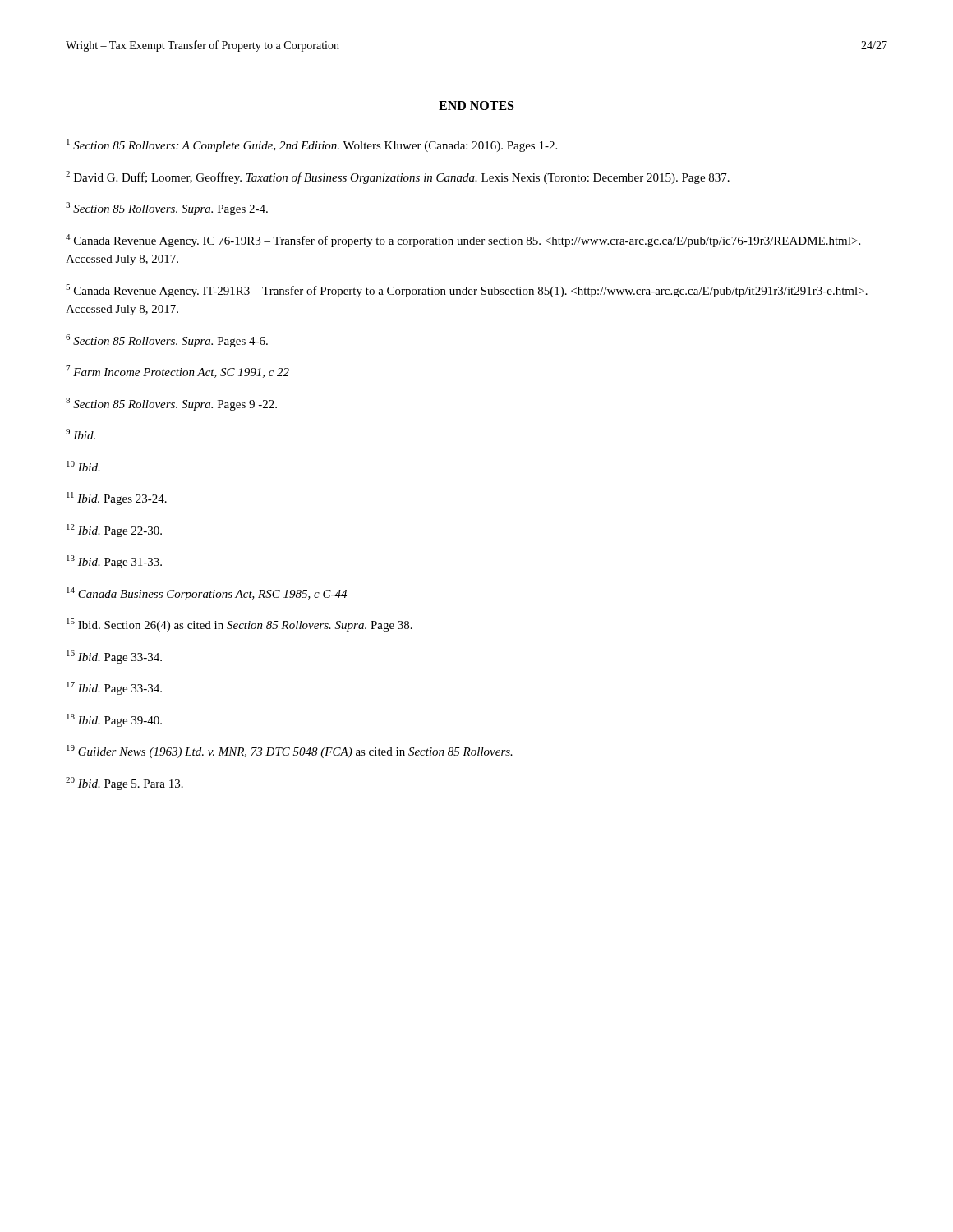Image resolution: width=953 pixels, height=1232 pixels.
Task: Click on the footnote with the text "7 Farm Income Protection Act, SC 1991, c"
Action: [x=178, y=371]
